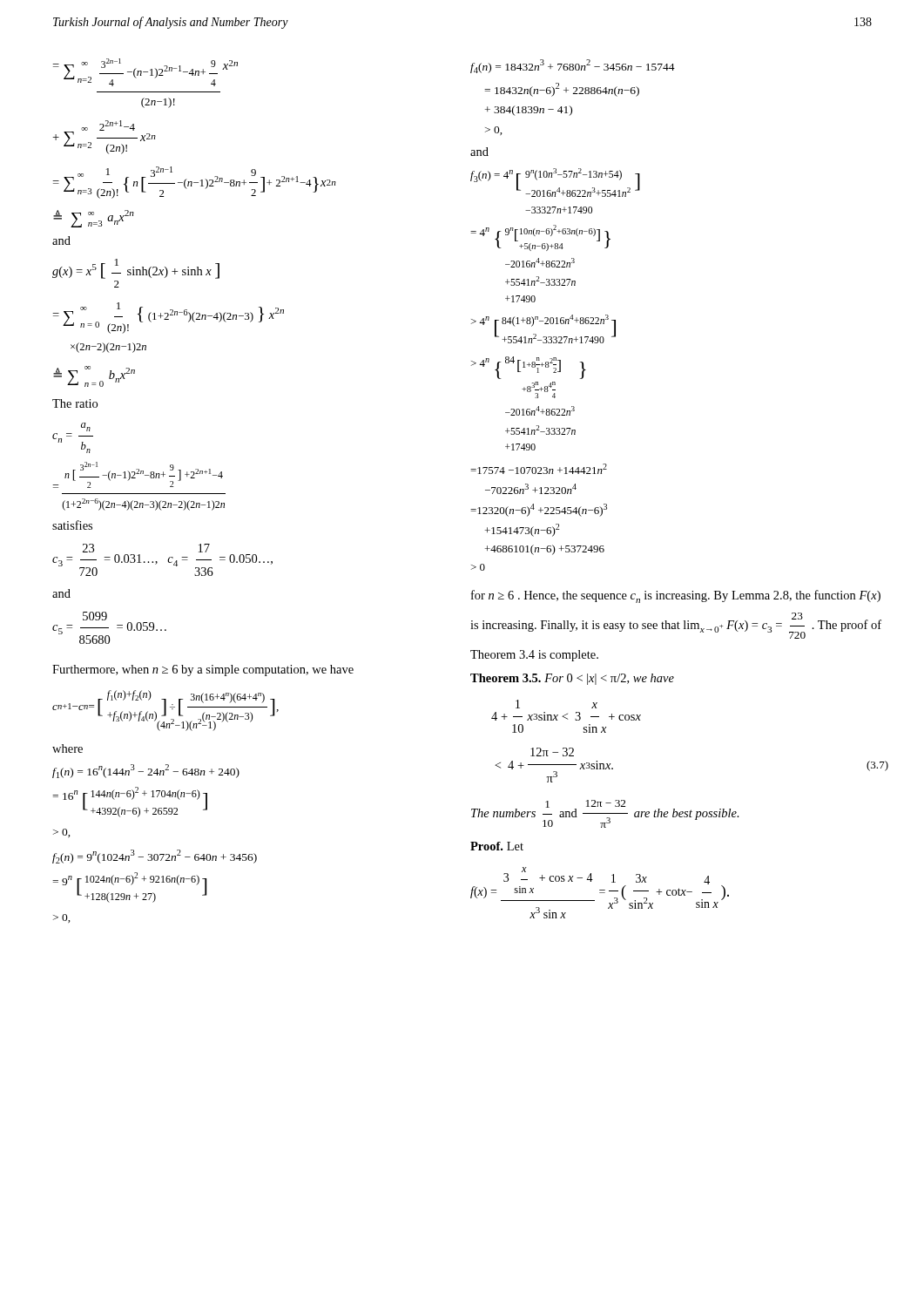Where is the formula that starts "cn+1−cn = ["?
Viewport: 924px width, 1307px height.
(x=244, y=710)
